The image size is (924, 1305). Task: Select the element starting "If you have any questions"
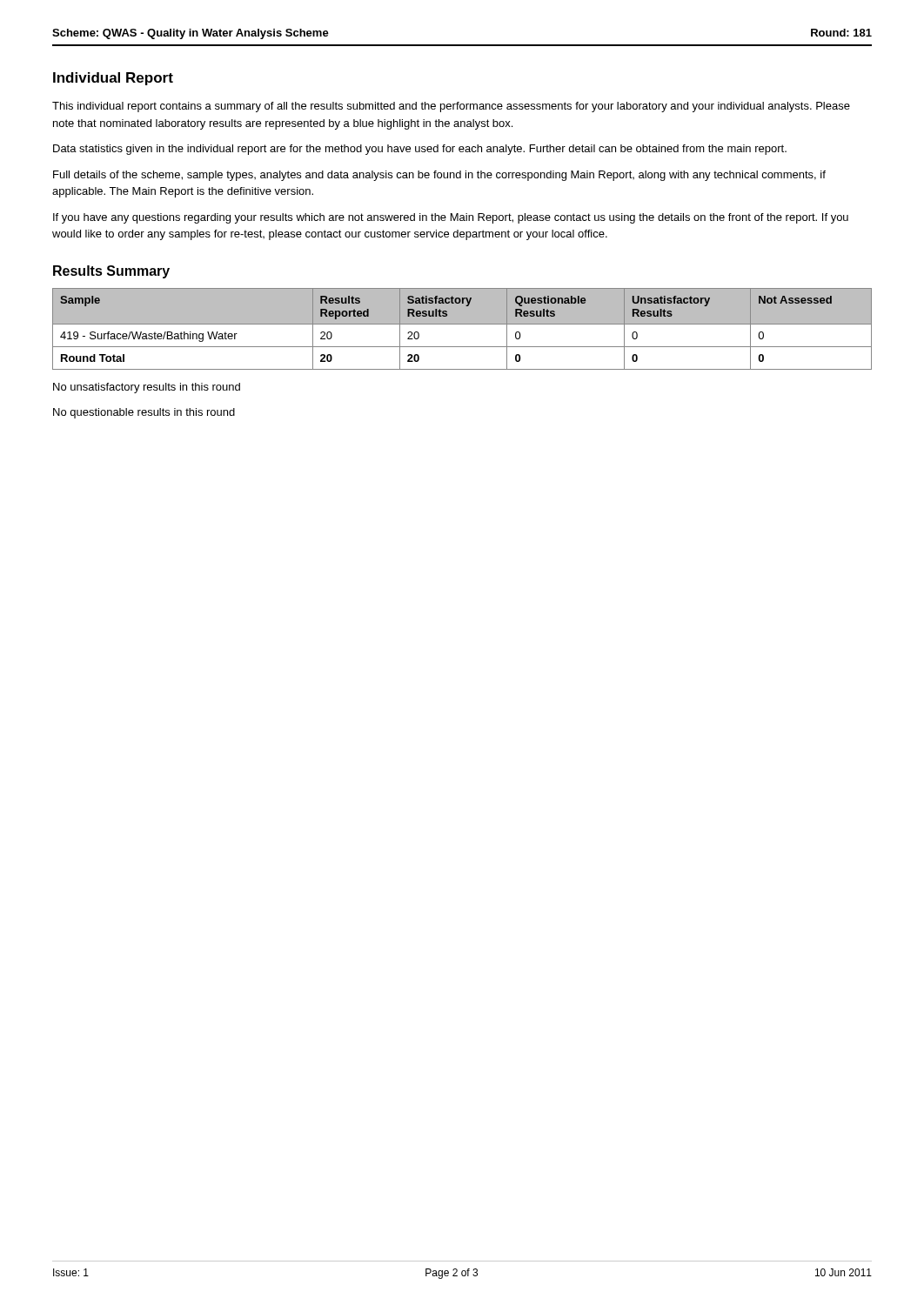450,225
